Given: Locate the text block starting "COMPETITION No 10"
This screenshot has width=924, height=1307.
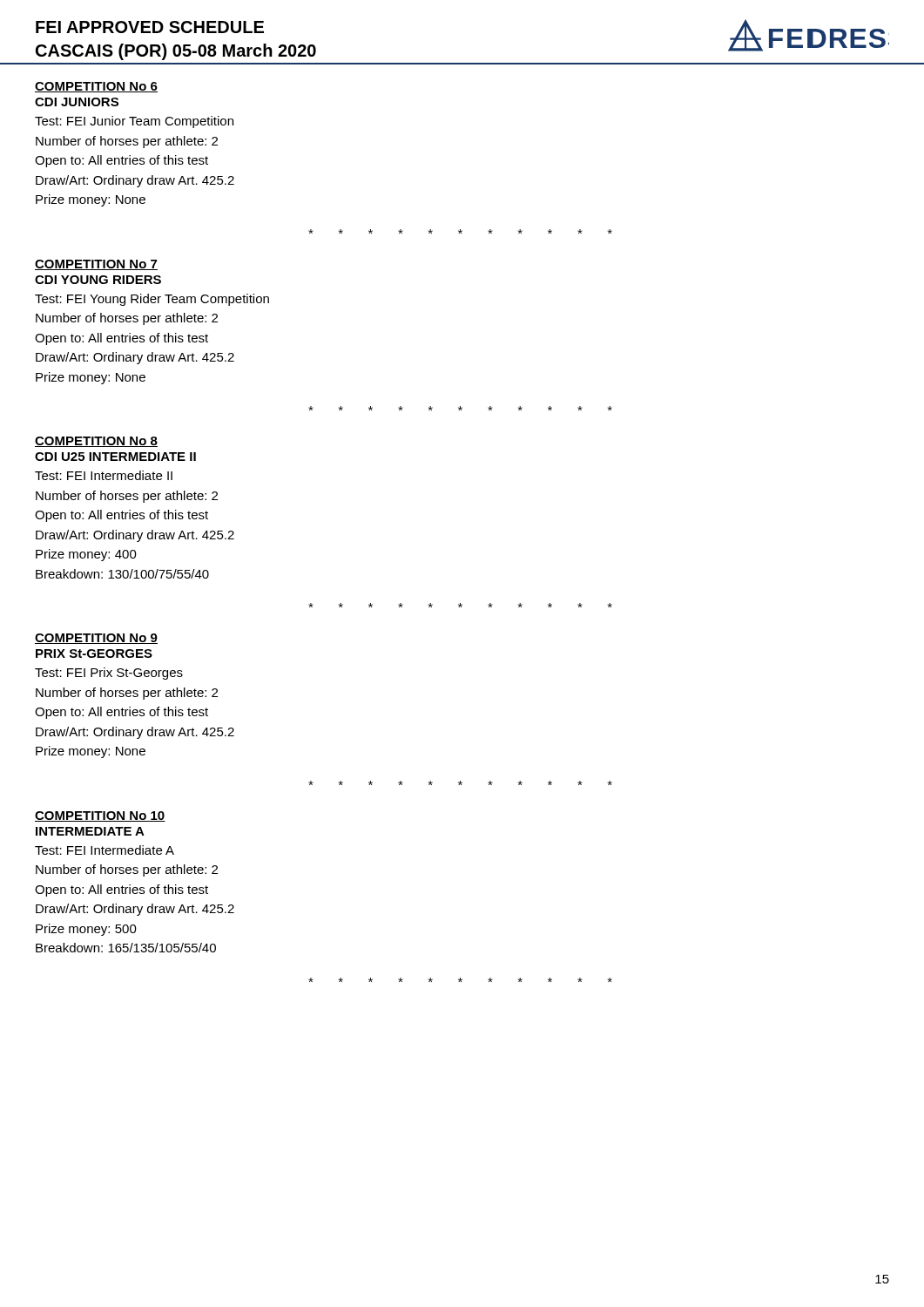Looking at the screenshot, I should coord(100,815).
